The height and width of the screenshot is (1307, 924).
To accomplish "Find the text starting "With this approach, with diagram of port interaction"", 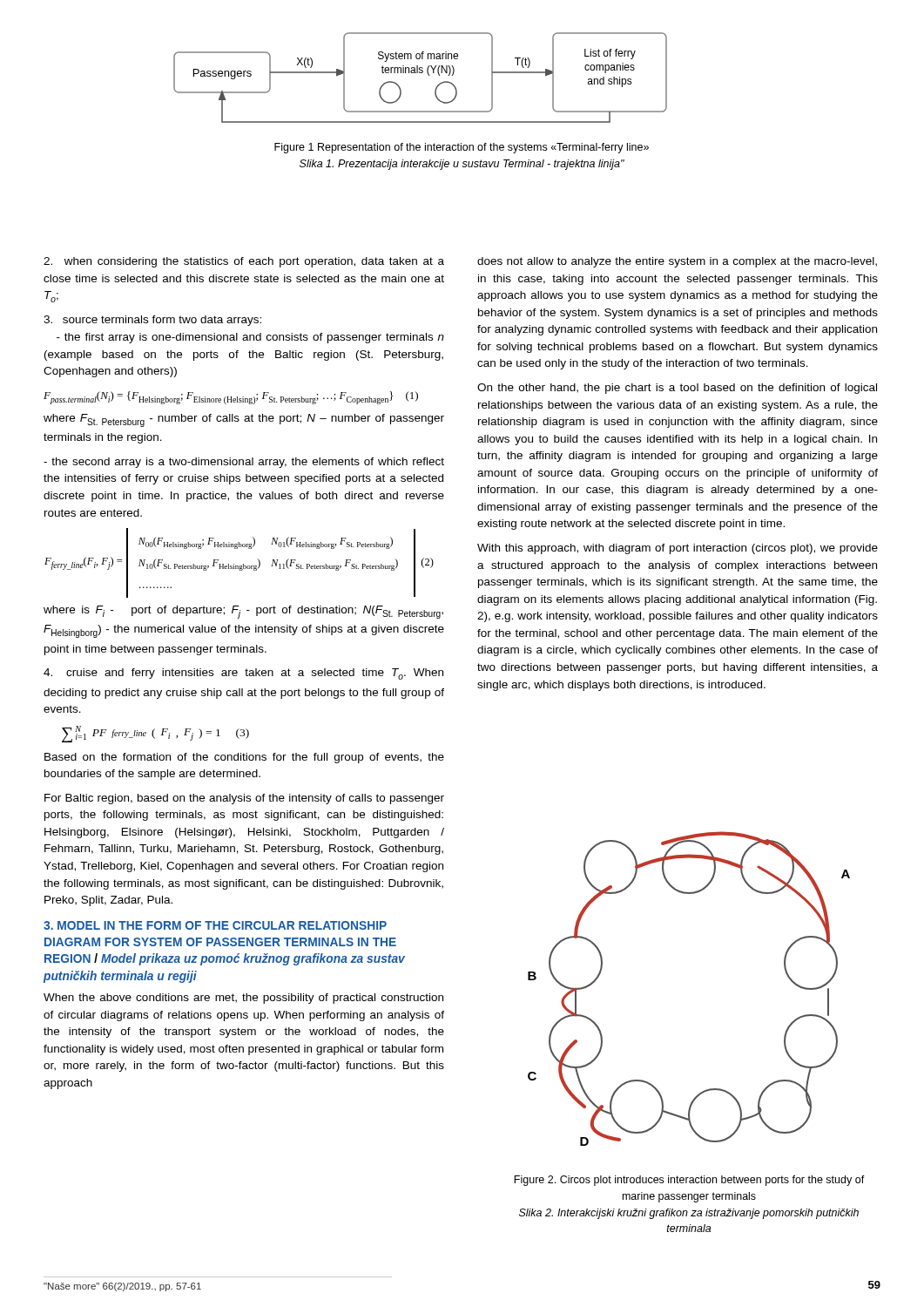I will [x=678, y=616].
